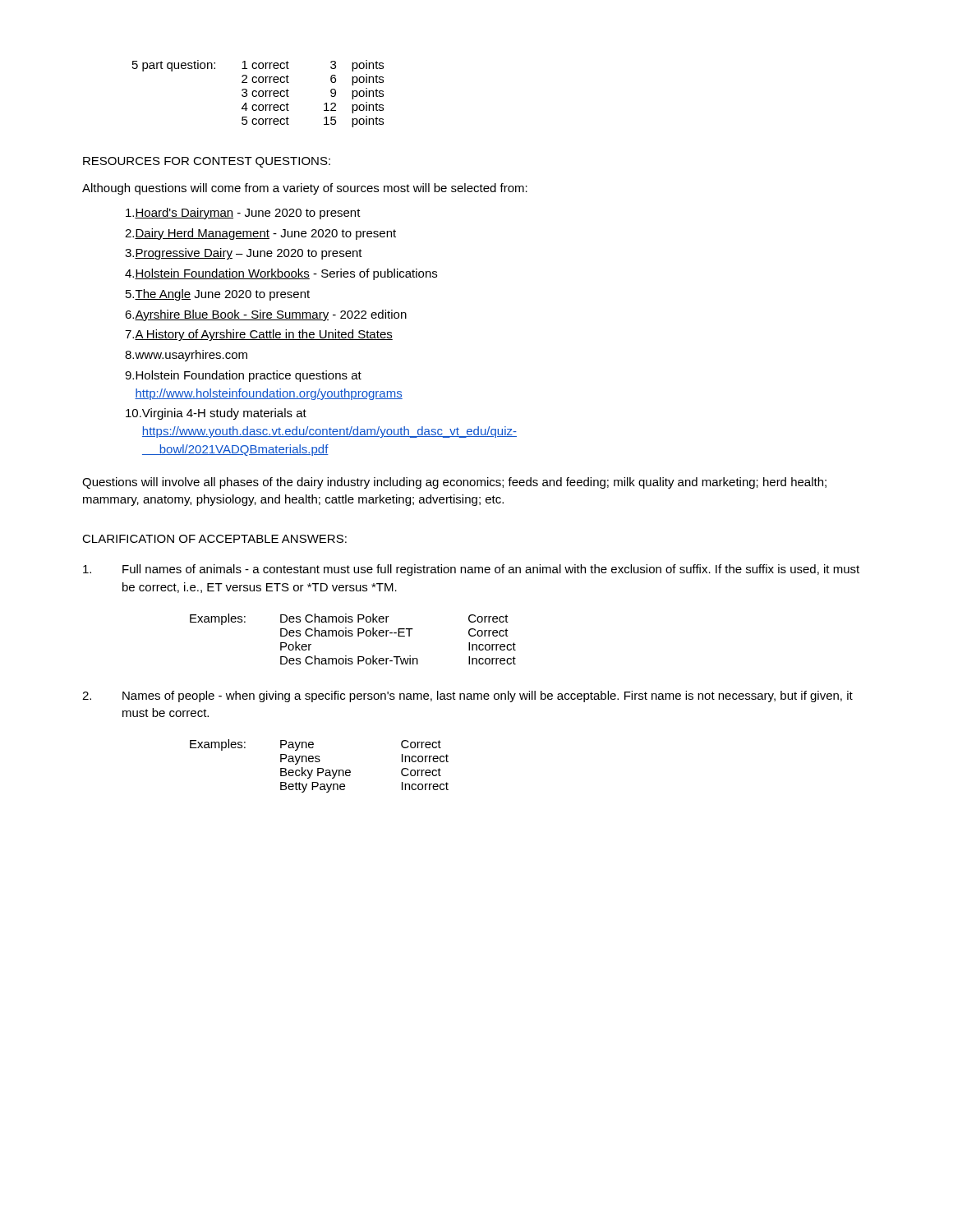Select the element starting "Although questions will come from a variety of"

point(305,188)
